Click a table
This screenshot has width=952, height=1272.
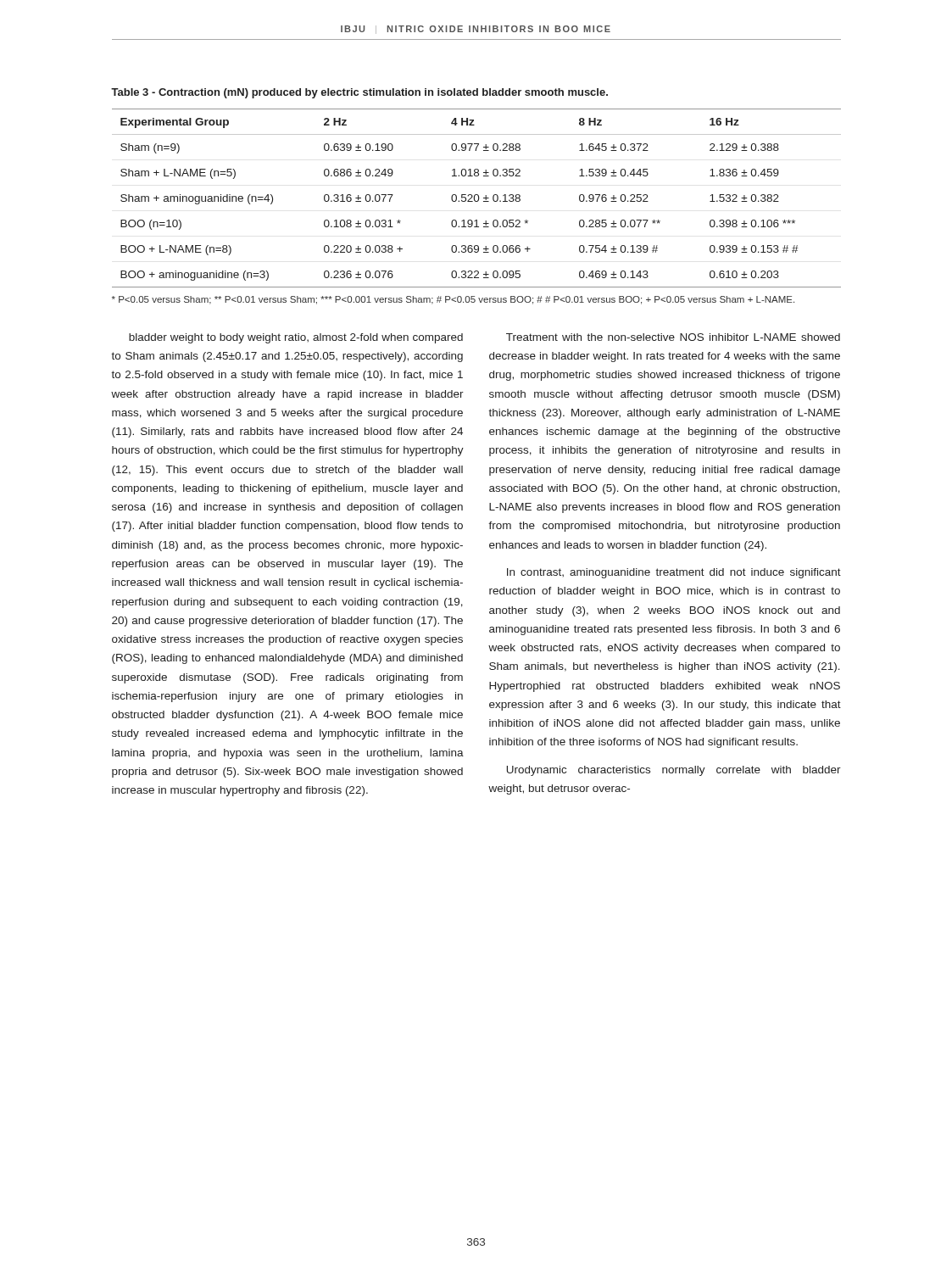476,198
